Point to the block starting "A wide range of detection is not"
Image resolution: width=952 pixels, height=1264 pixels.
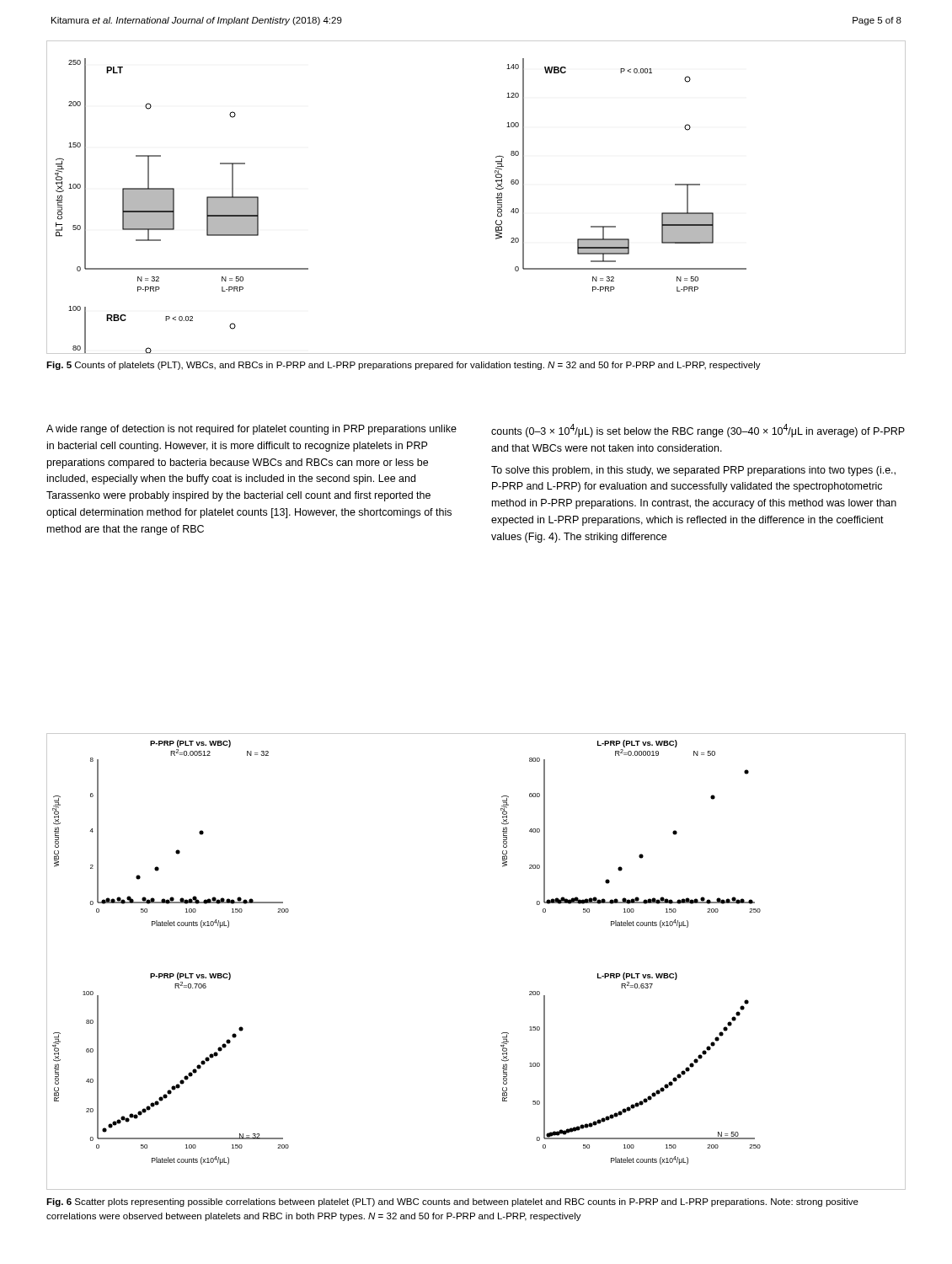253,480
